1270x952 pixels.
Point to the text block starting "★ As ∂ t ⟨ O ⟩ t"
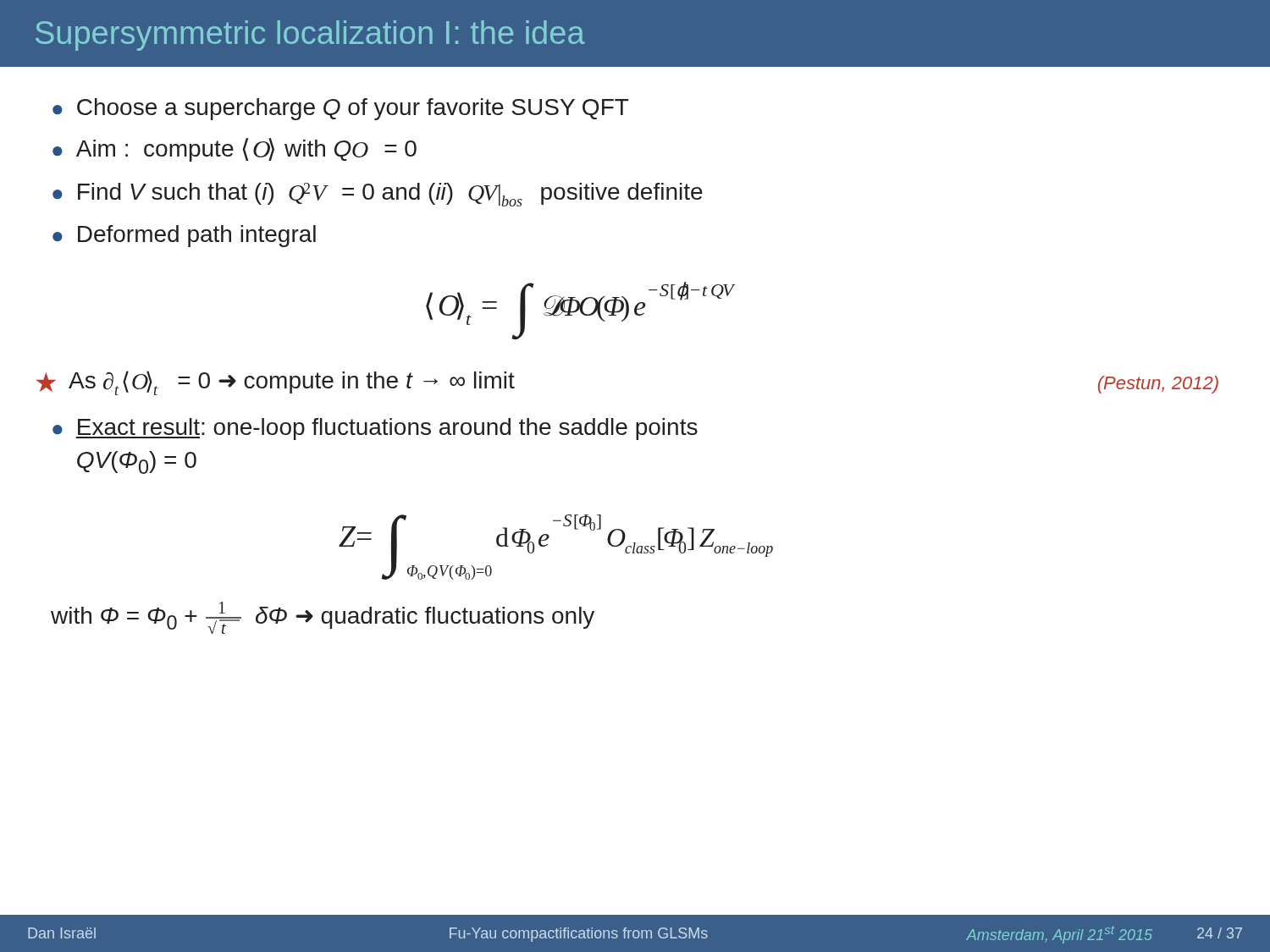[x=274, y=383]
